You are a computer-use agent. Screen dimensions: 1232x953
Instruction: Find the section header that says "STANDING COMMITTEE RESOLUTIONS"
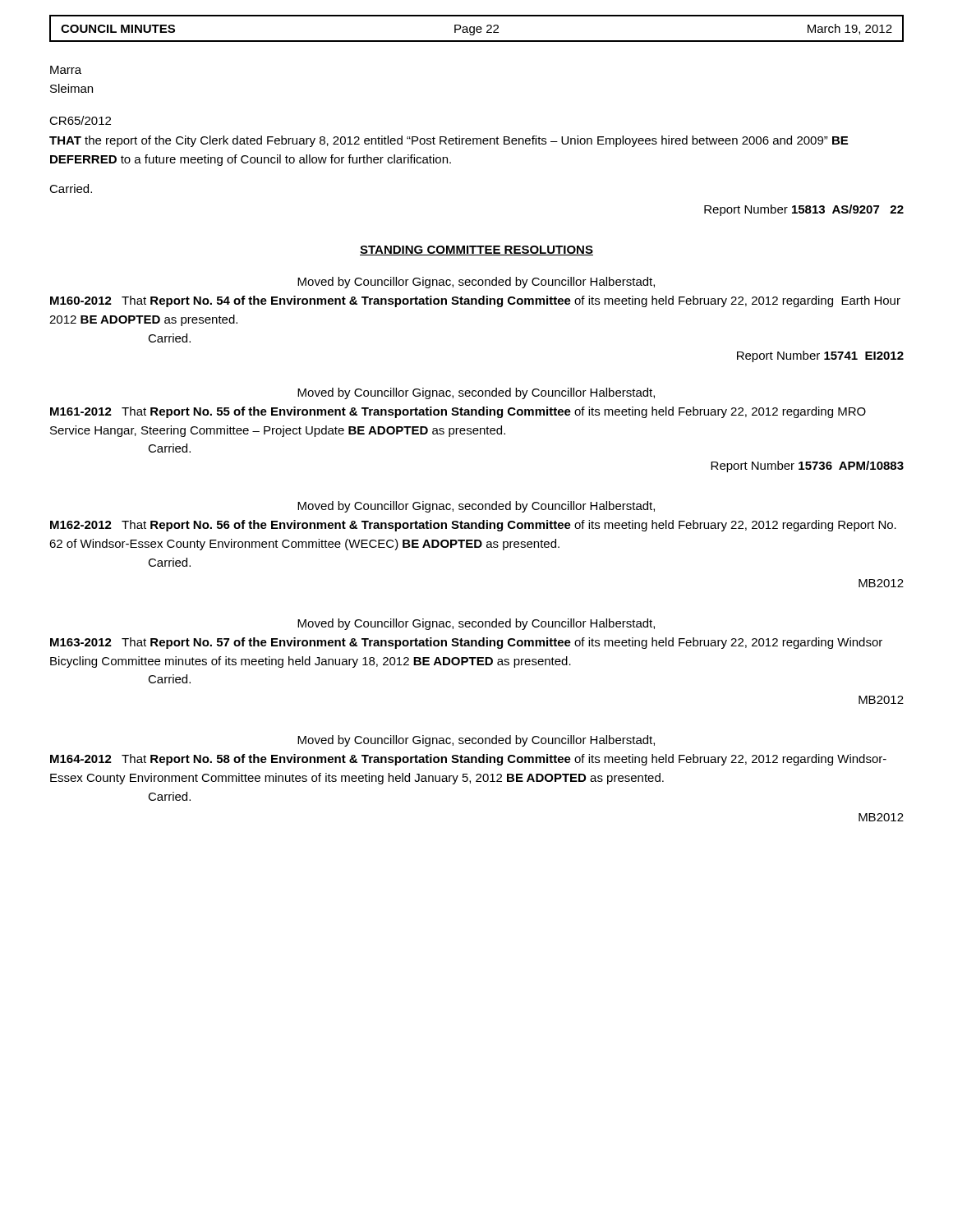(x=476, y=249)
